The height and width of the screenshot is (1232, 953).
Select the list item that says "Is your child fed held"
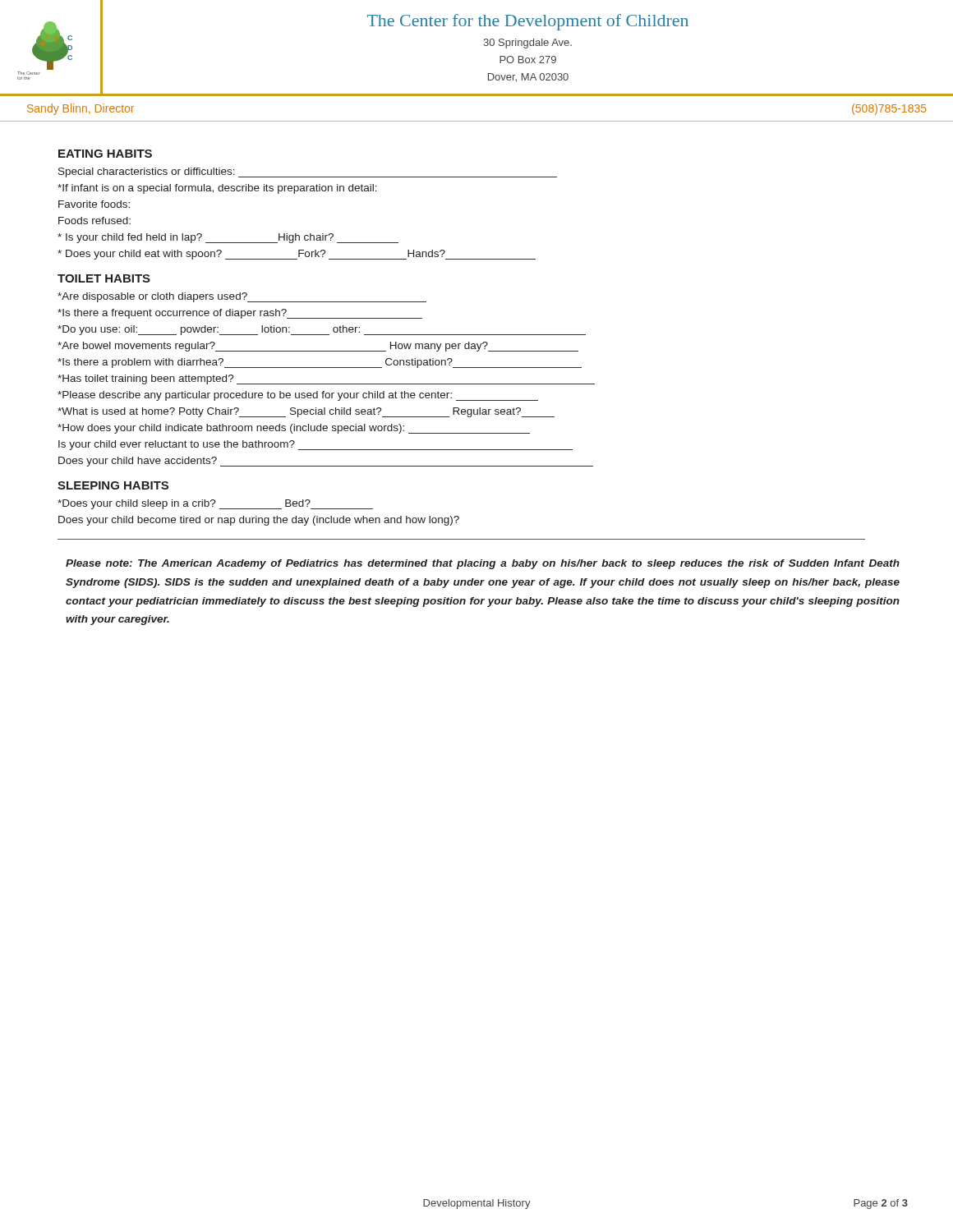tap(228, 237)
